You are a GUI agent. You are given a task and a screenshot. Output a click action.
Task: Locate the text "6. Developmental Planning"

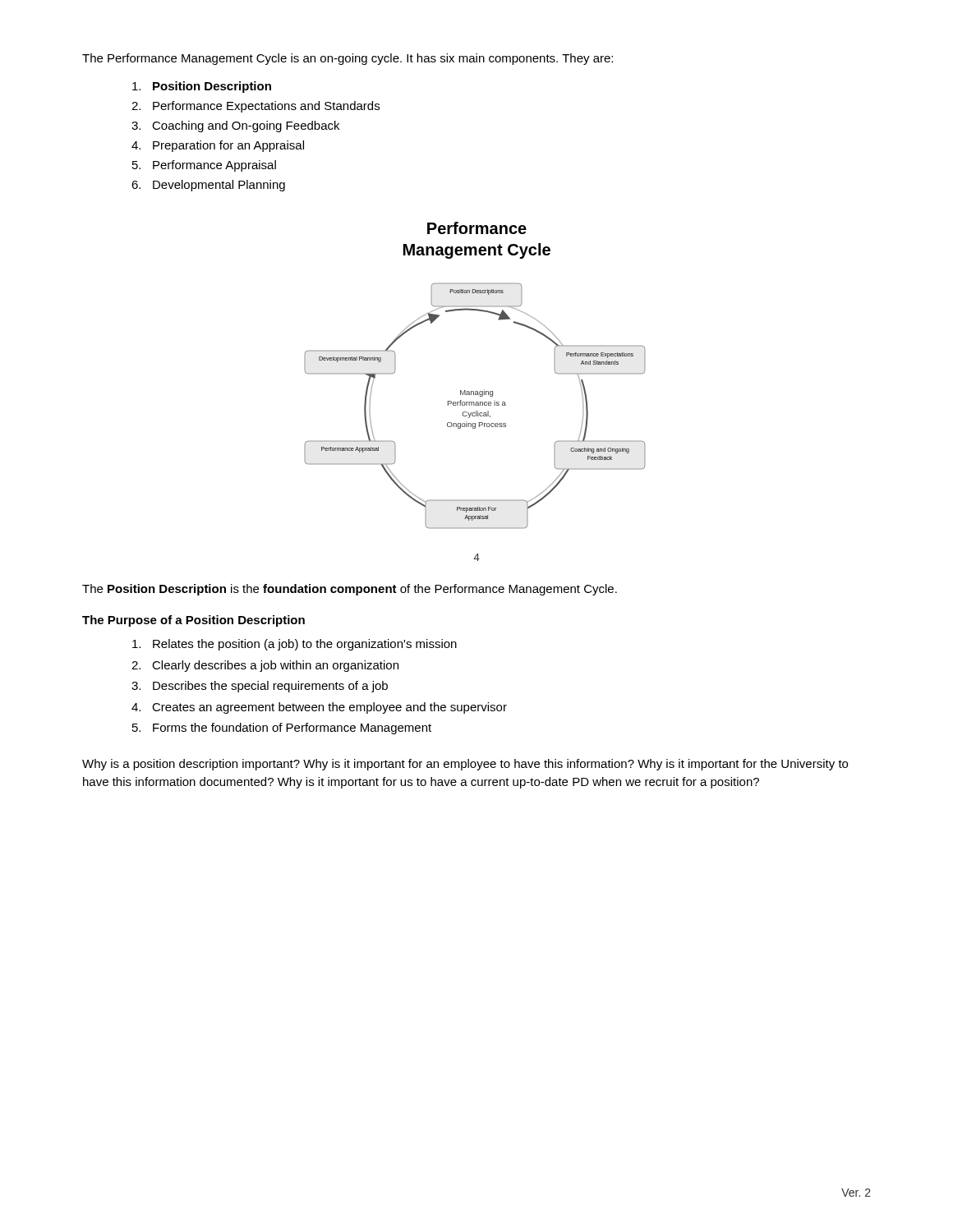pyautogui.click(x=209, y=184)
